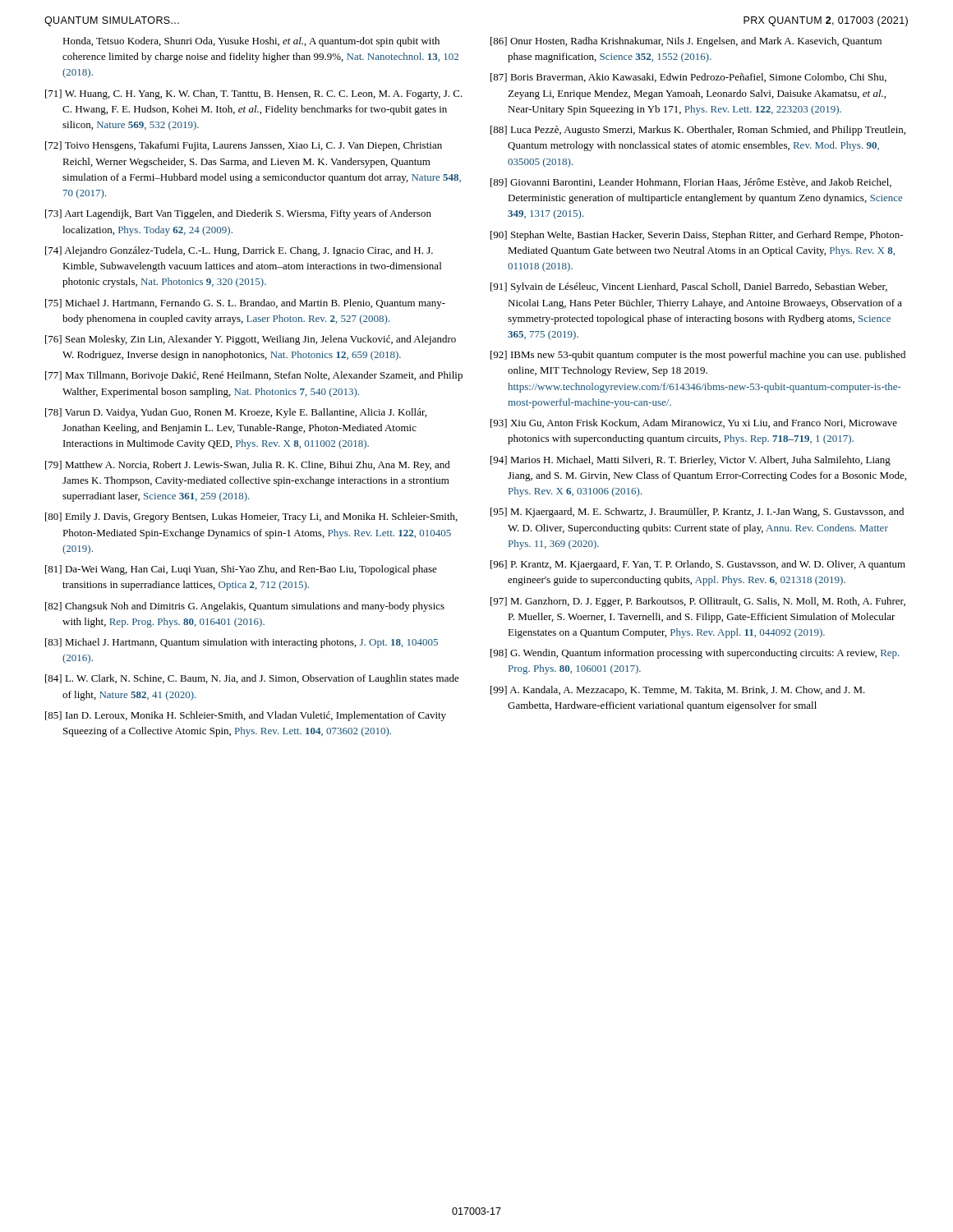Point to the text starting "[80] Emily J."

coord(251,532)
